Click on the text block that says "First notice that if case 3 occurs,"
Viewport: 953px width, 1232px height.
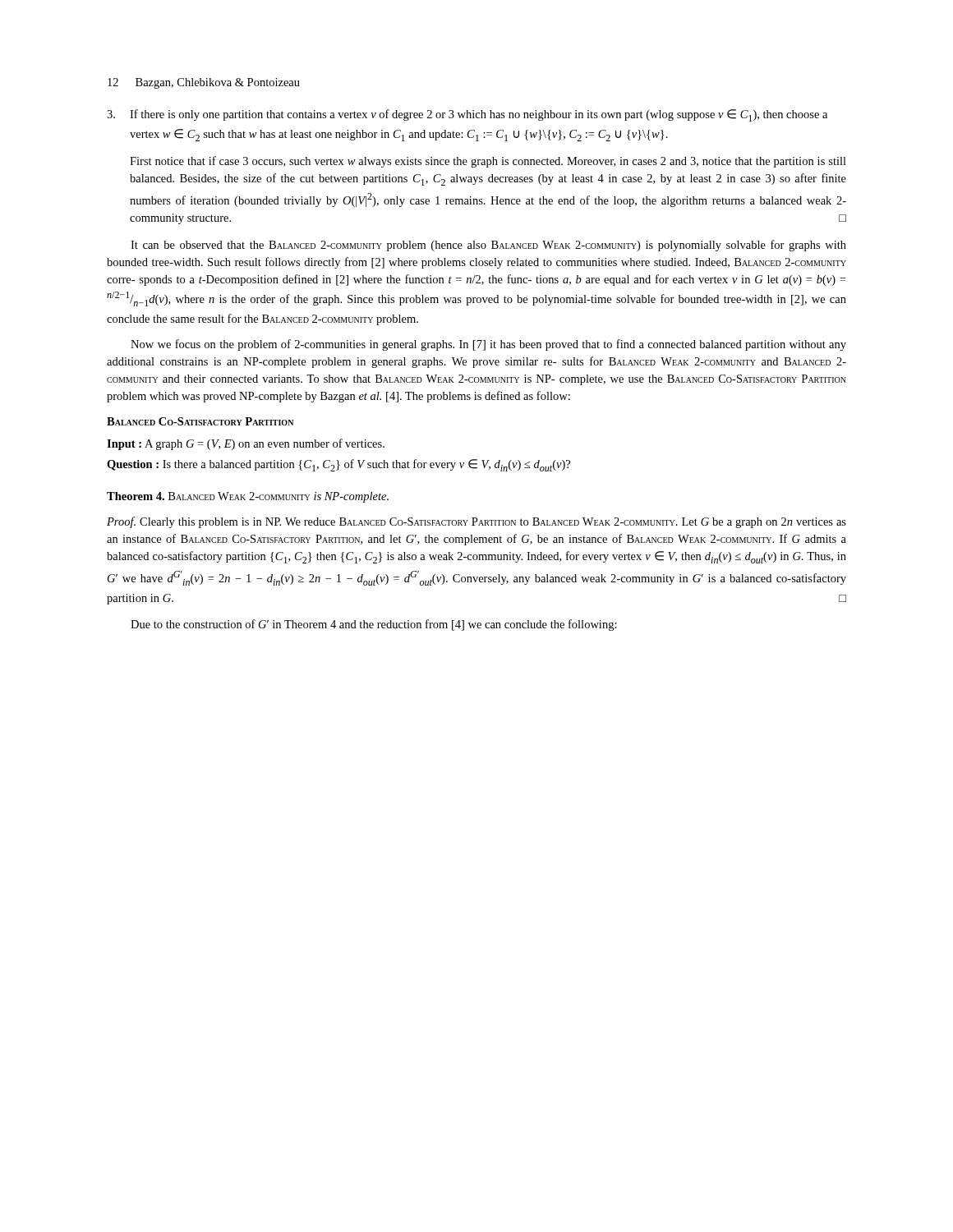pos(488,190)
